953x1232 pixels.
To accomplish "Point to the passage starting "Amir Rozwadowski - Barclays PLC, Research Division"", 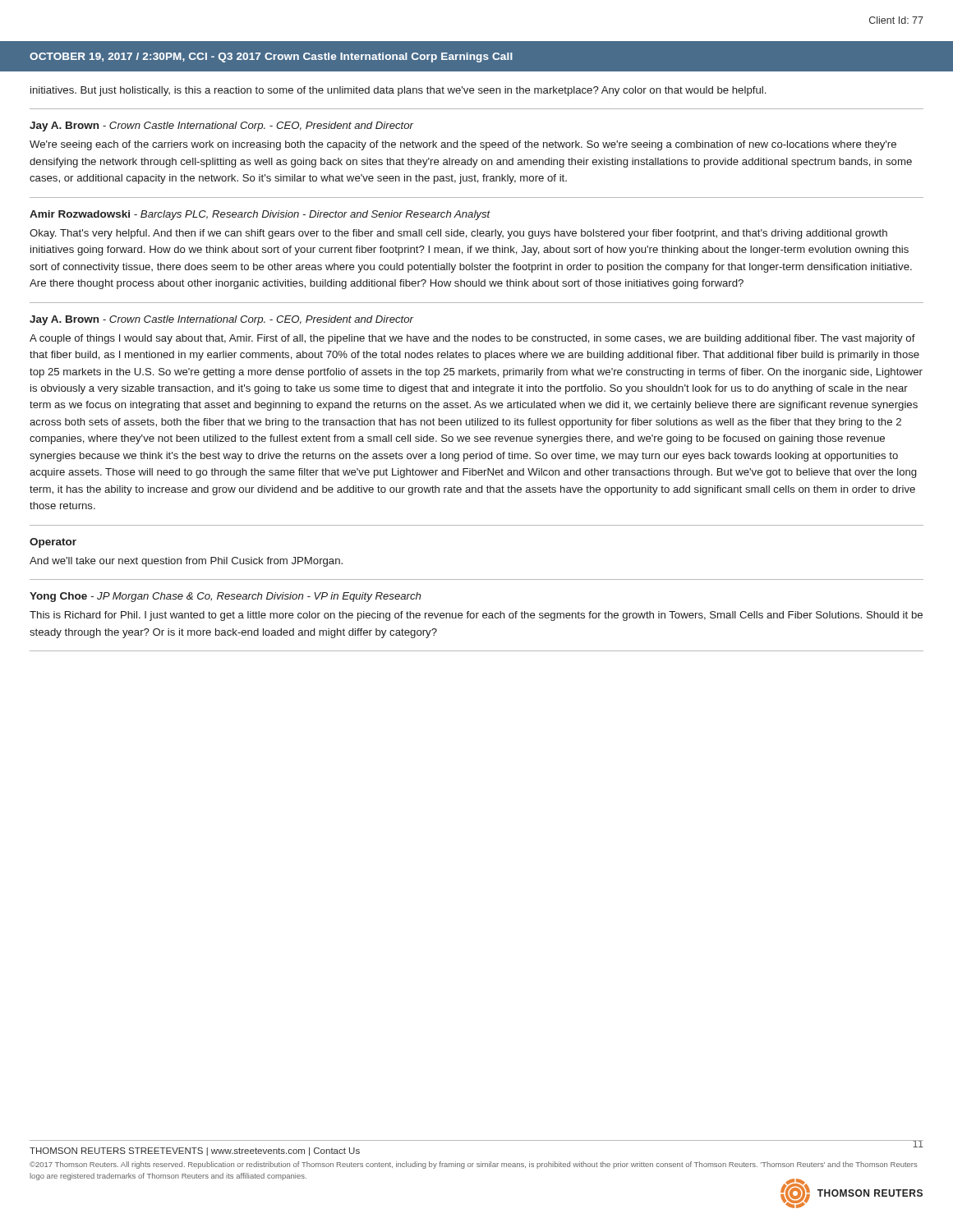I will coord(260,214).
